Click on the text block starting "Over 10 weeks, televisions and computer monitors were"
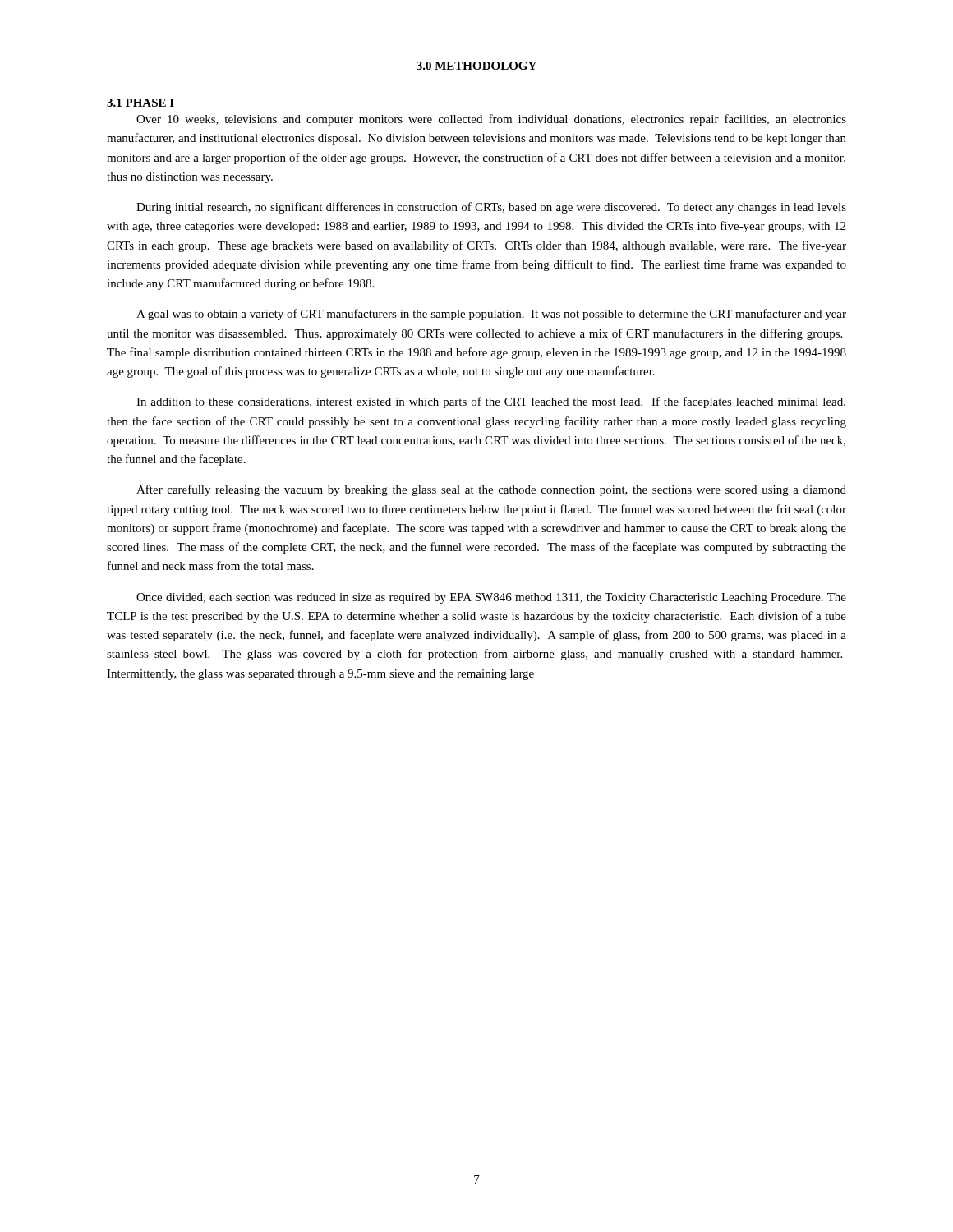 click(476, 148)
